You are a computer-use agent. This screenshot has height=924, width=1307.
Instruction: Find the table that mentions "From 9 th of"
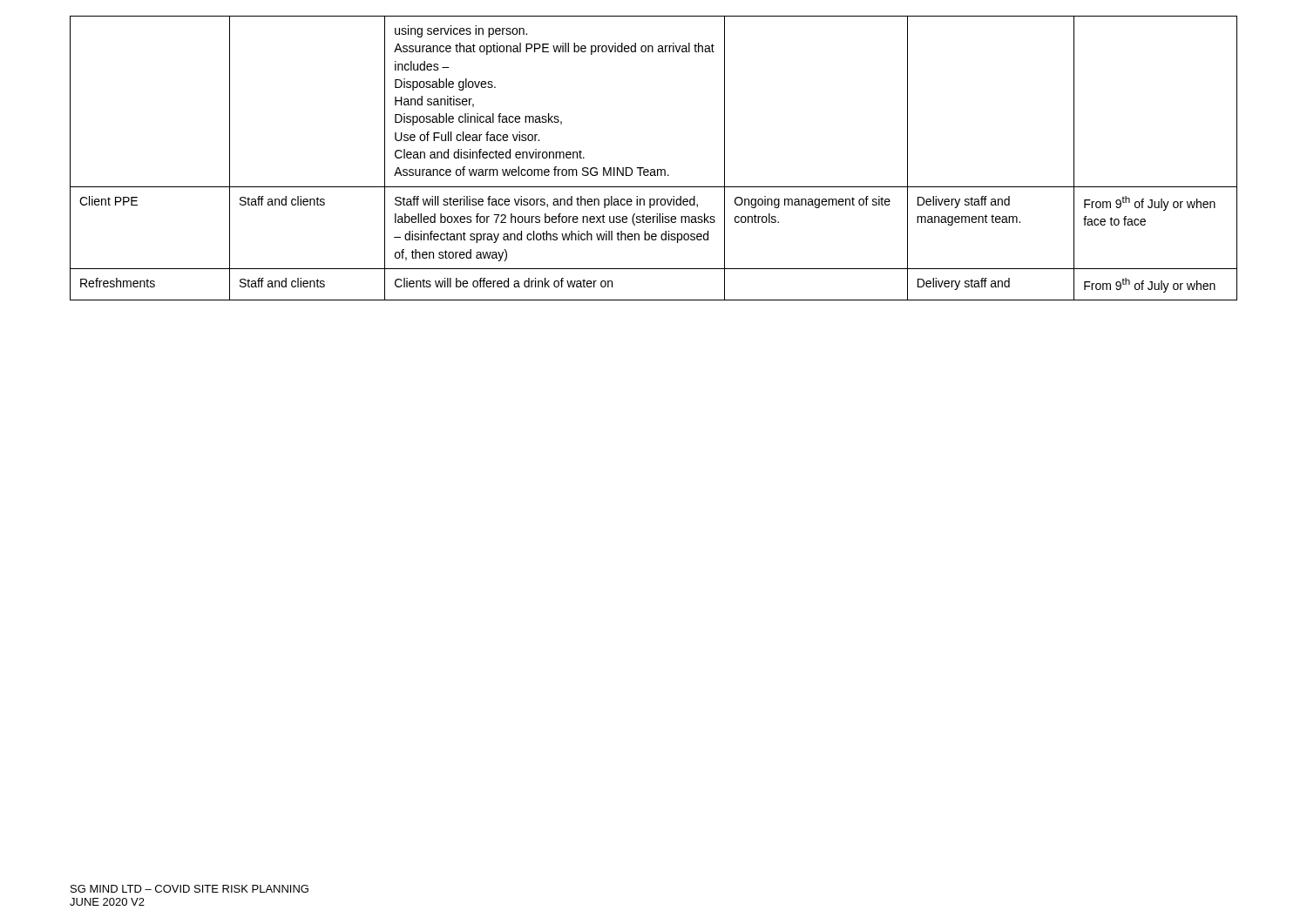pyautogui.click(x=654, y=158)
